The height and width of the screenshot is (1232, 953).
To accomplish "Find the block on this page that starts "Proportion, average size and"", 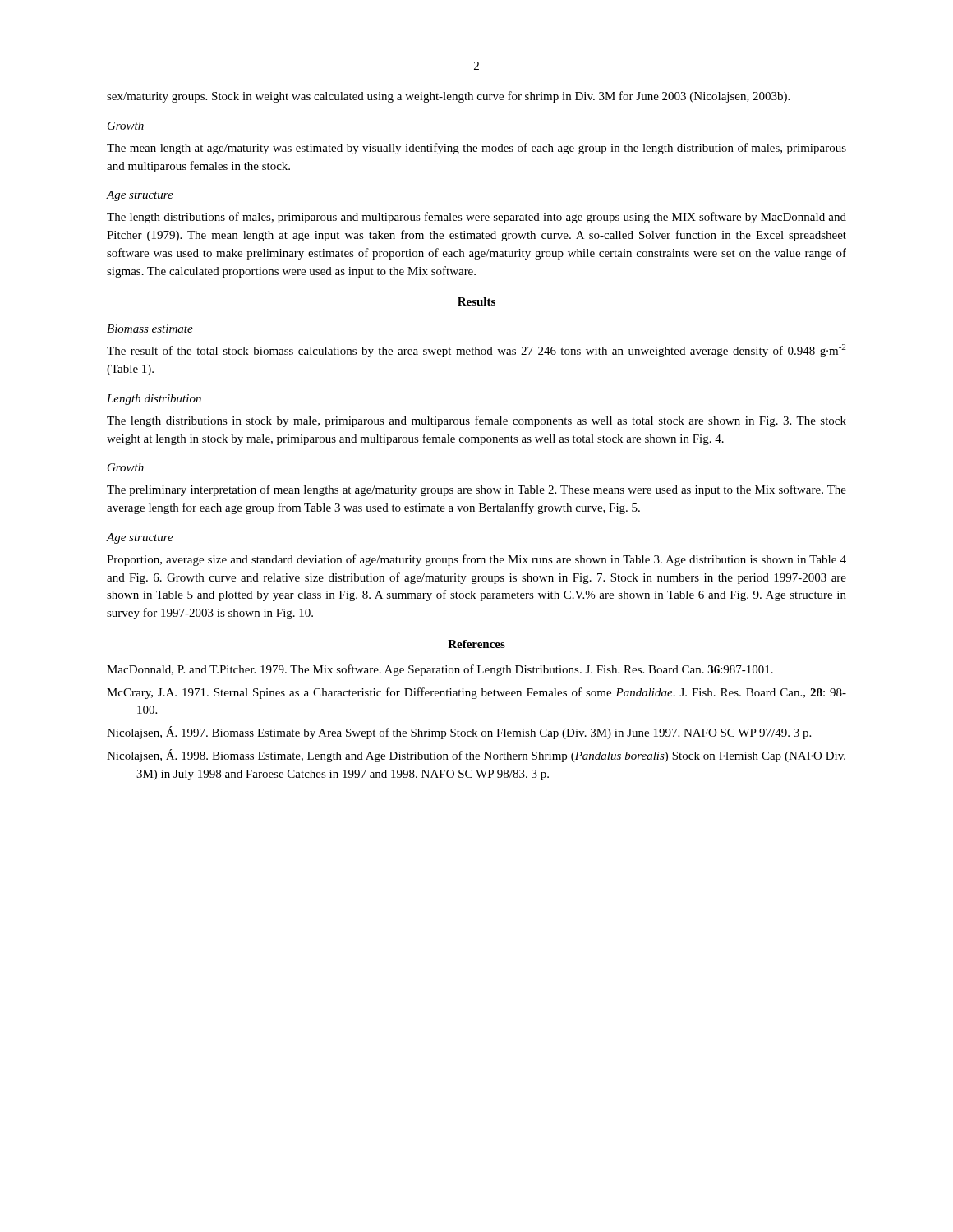I will [476, 586].
